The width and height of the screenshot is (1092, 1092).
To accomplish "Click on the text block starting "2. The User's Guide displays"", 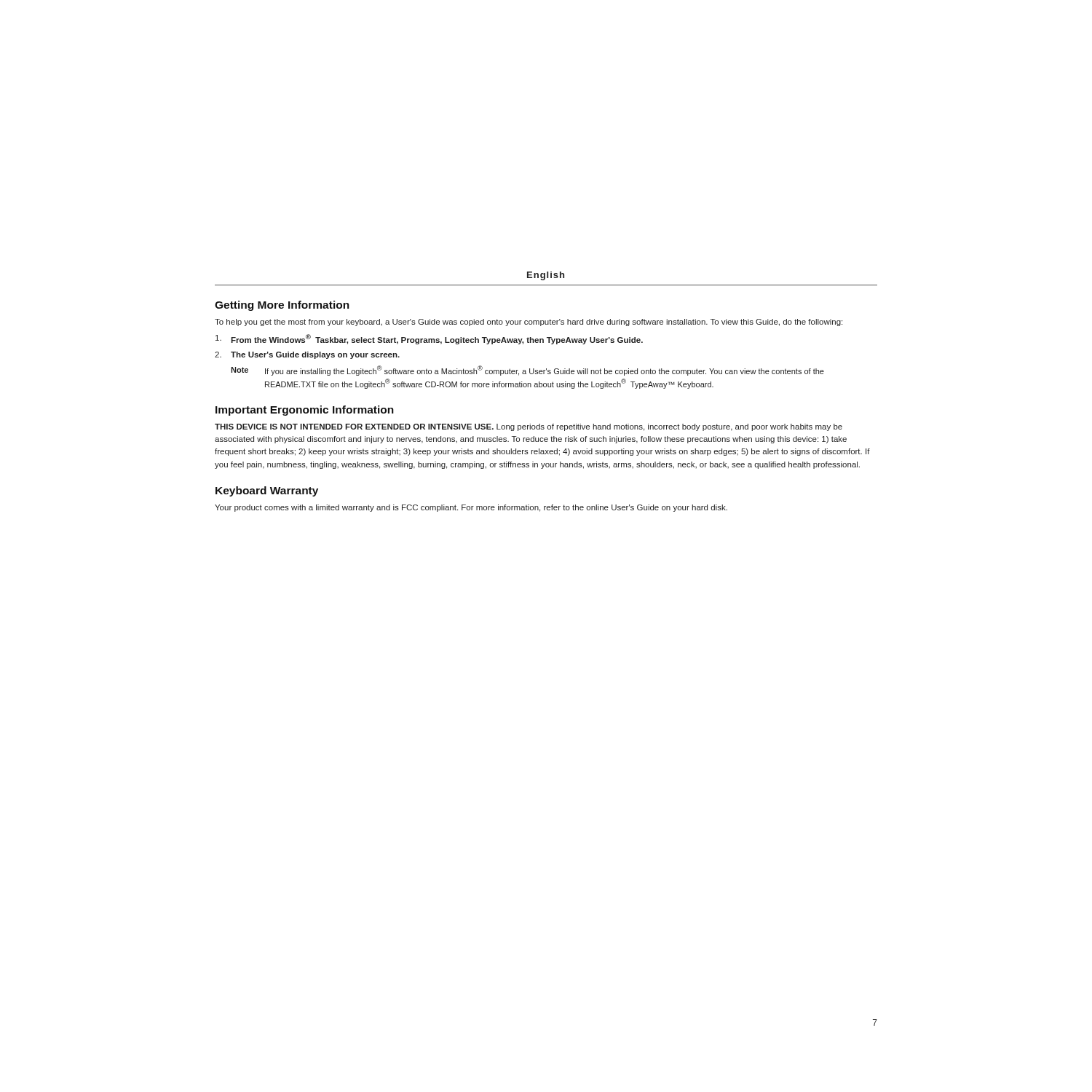I will point(307,355).
